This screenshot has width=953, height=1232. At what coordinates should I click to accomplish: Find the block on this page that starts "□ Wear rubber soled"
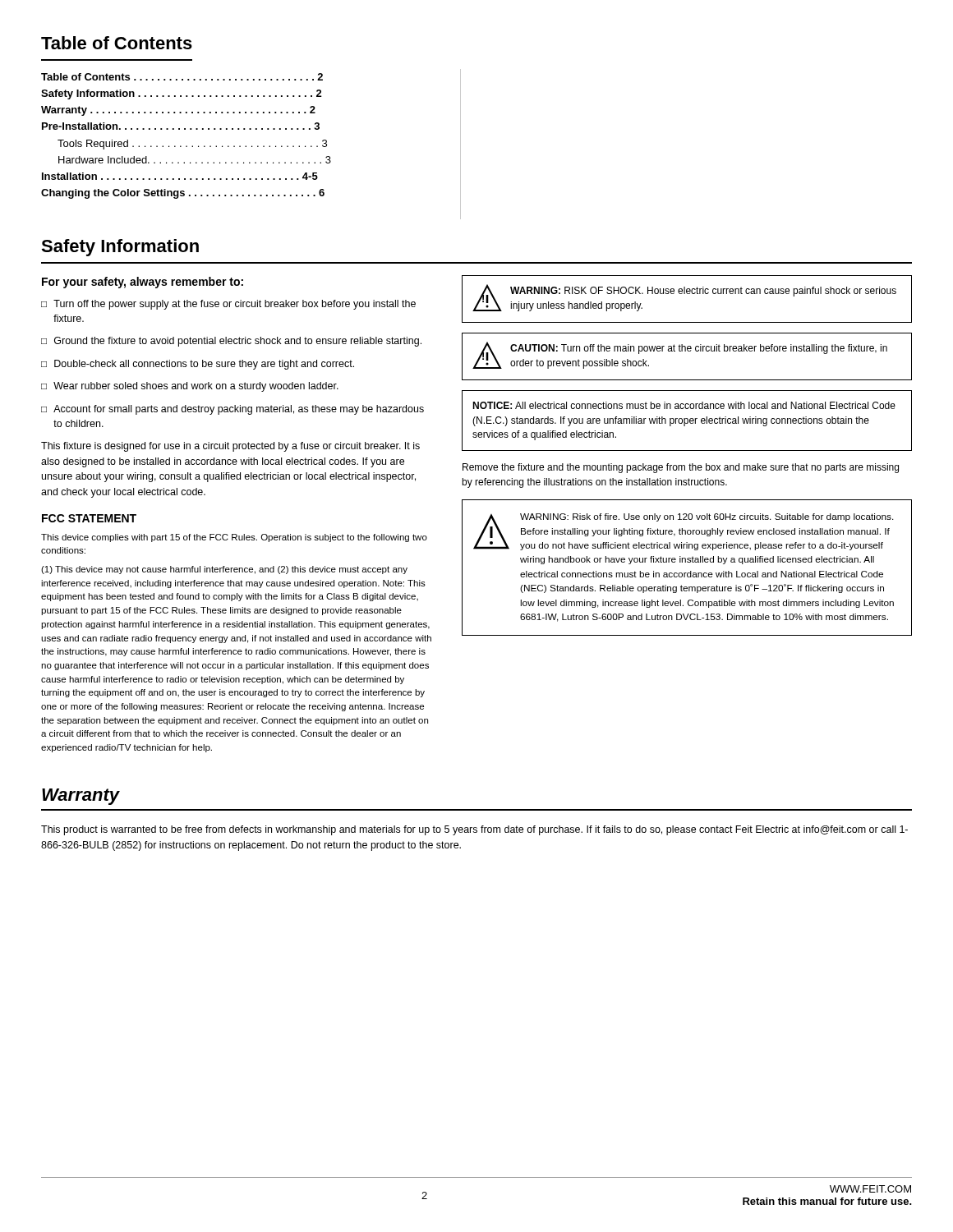(x=190, y=386)
